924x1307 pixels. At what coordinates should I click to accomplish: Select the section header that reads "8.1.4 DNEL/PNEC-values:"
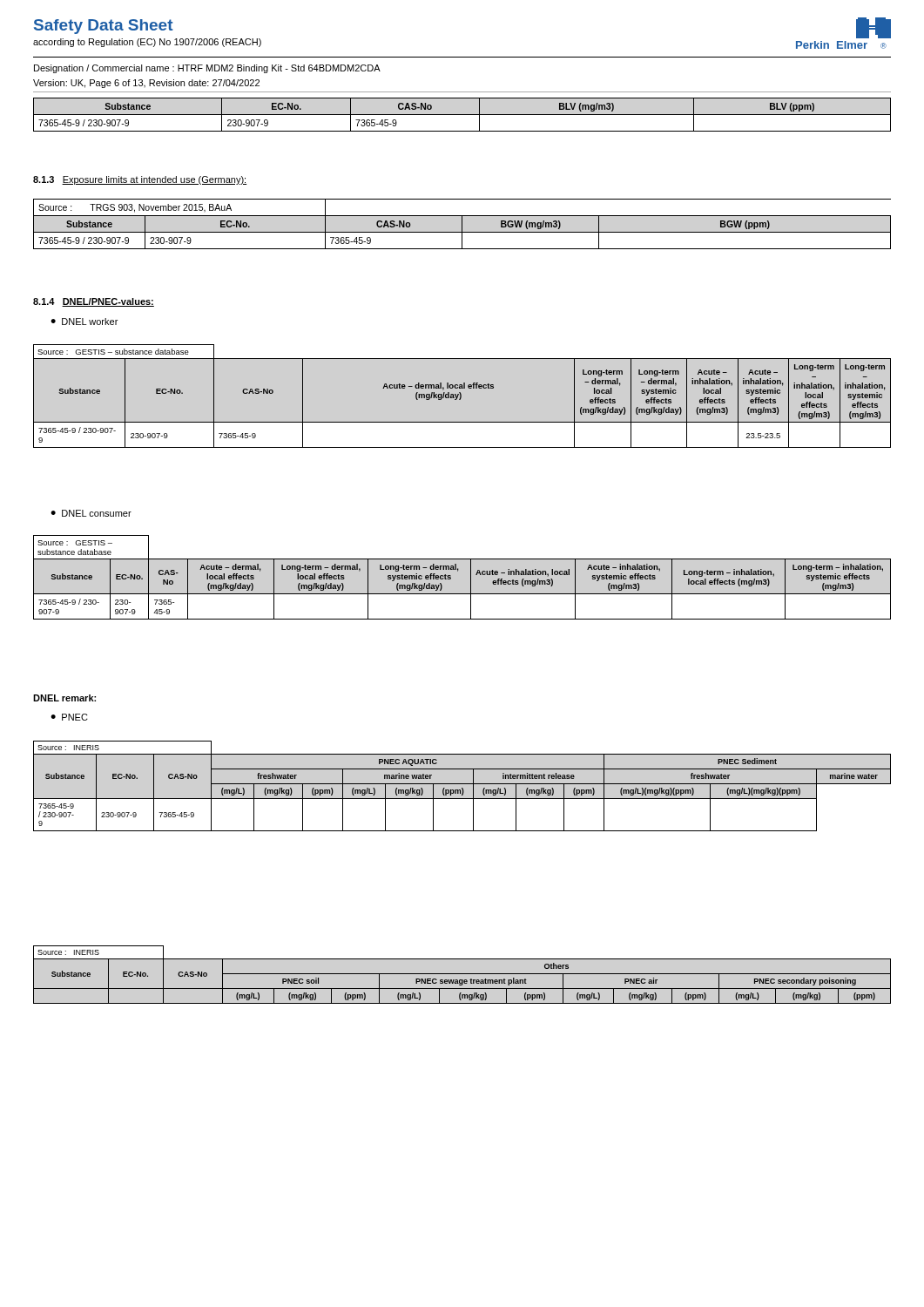tap(94, 302)
